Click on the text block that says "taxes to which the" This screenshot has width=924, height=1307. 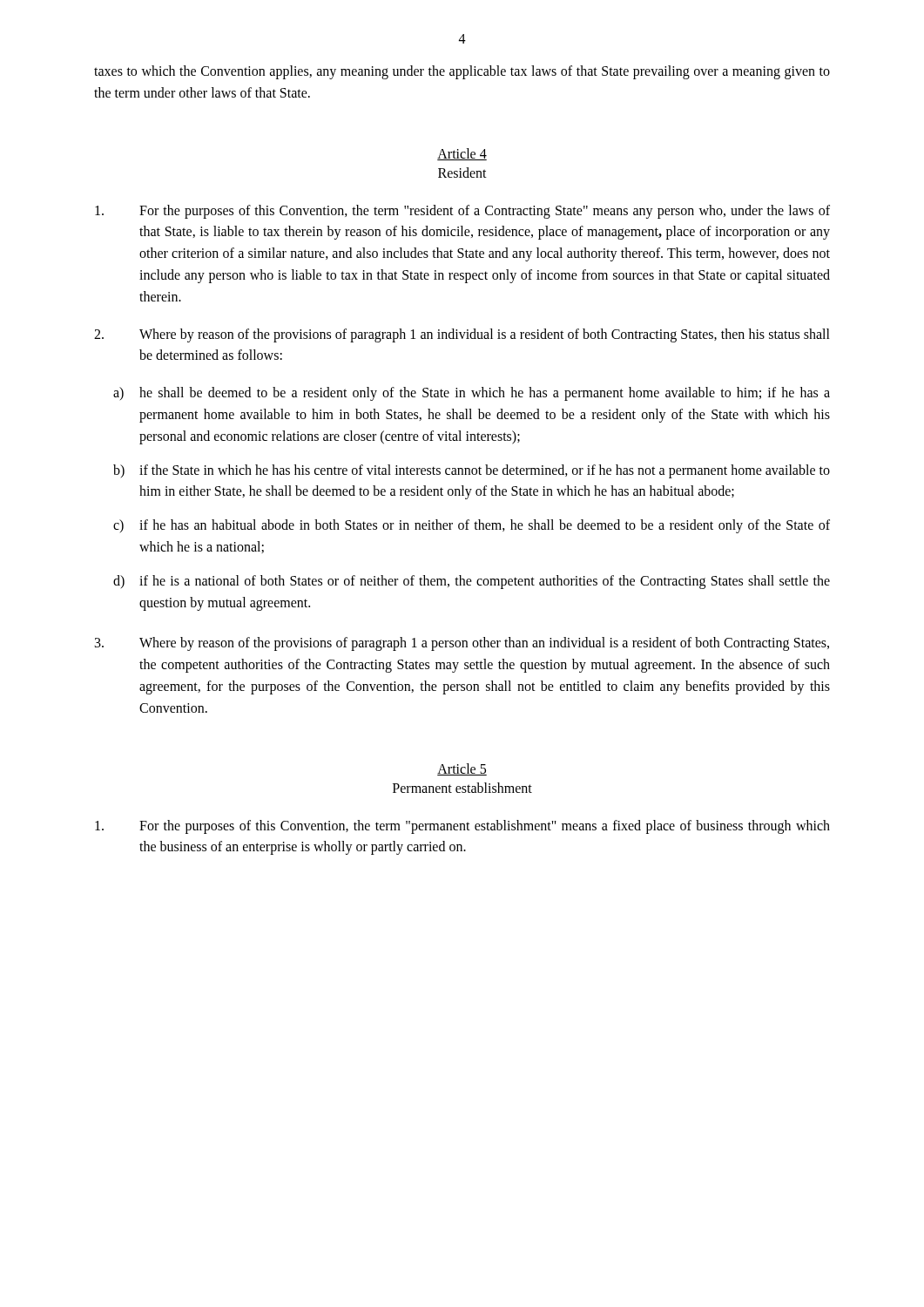click(462, 82)
